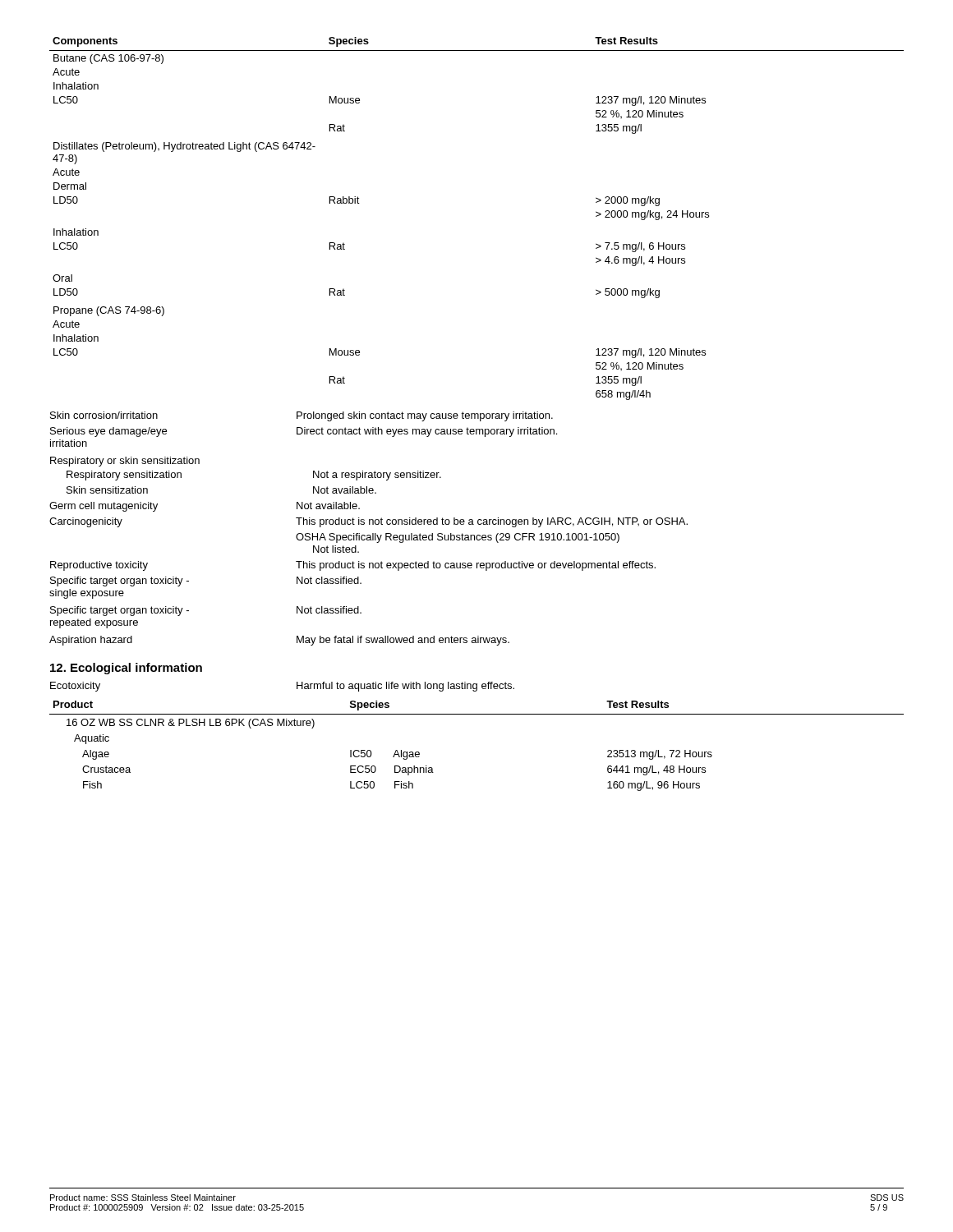Viewport: 953px width, 1232px height.
Task: Locate the table with the text "23513 mg/L, 72"
Action: pyautogui.click(x=476, y=744)
